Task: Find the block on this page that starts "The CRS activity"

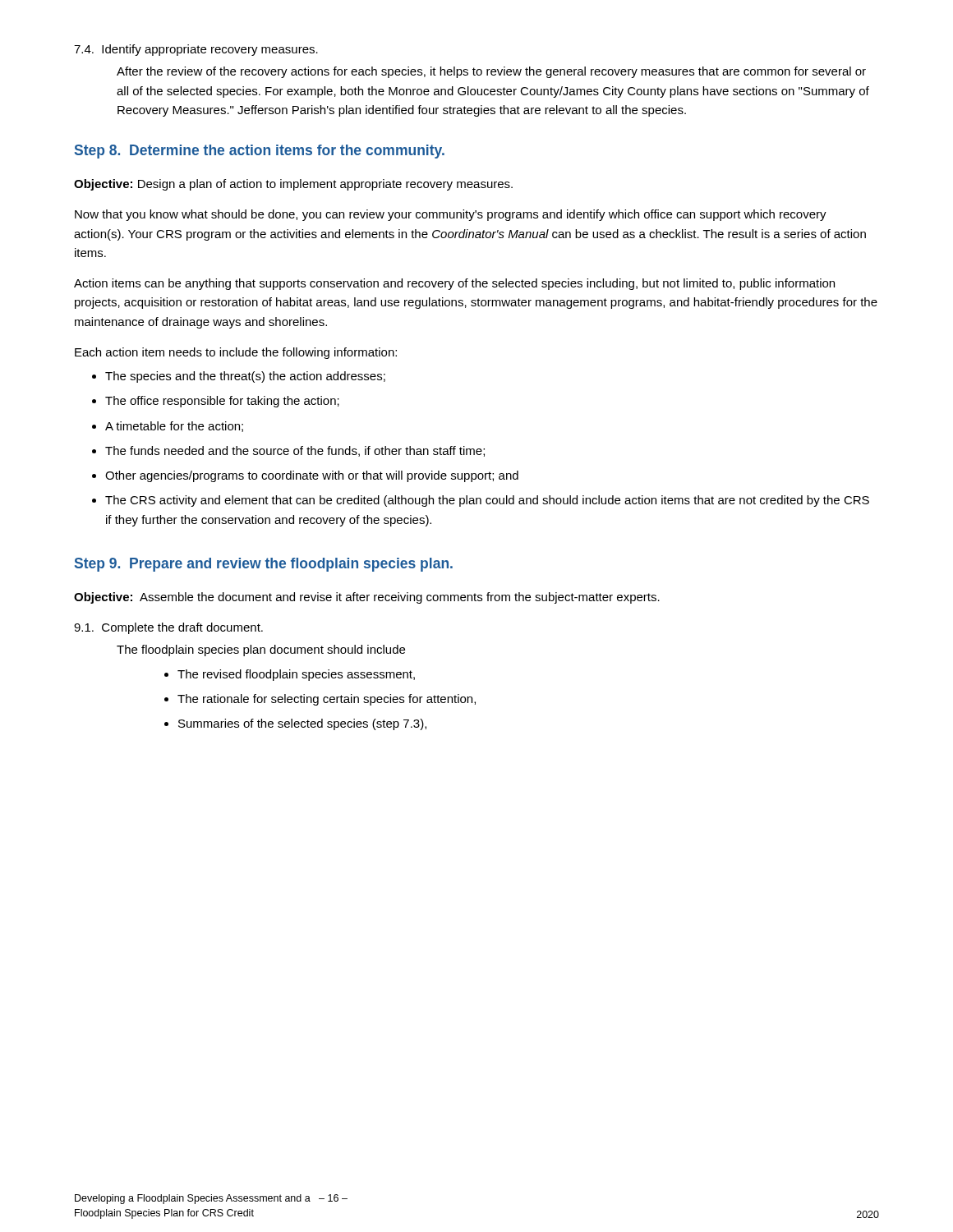Action: 487,510
